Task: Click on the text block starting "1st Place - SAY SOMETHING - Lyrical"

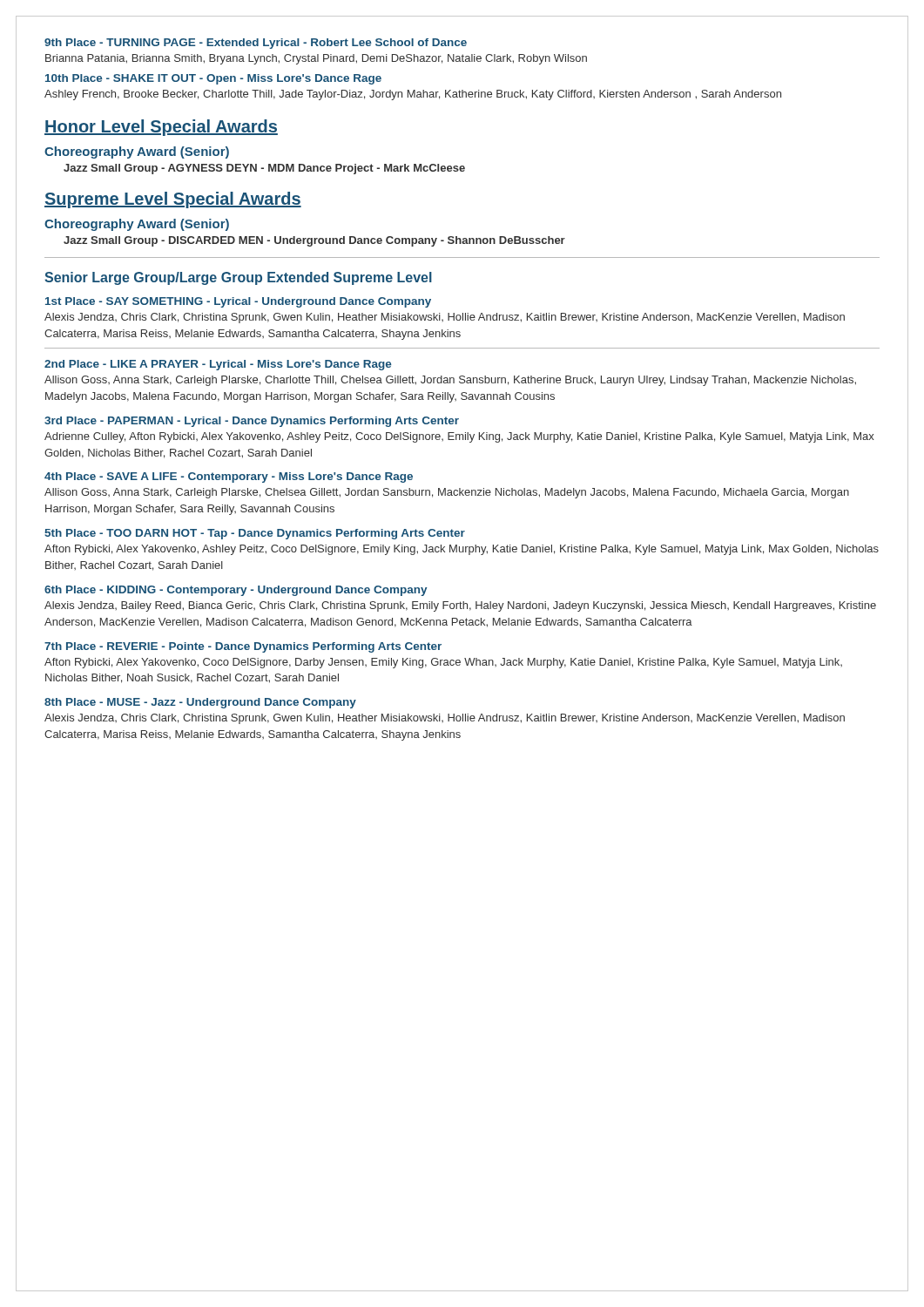Action: 238,301
